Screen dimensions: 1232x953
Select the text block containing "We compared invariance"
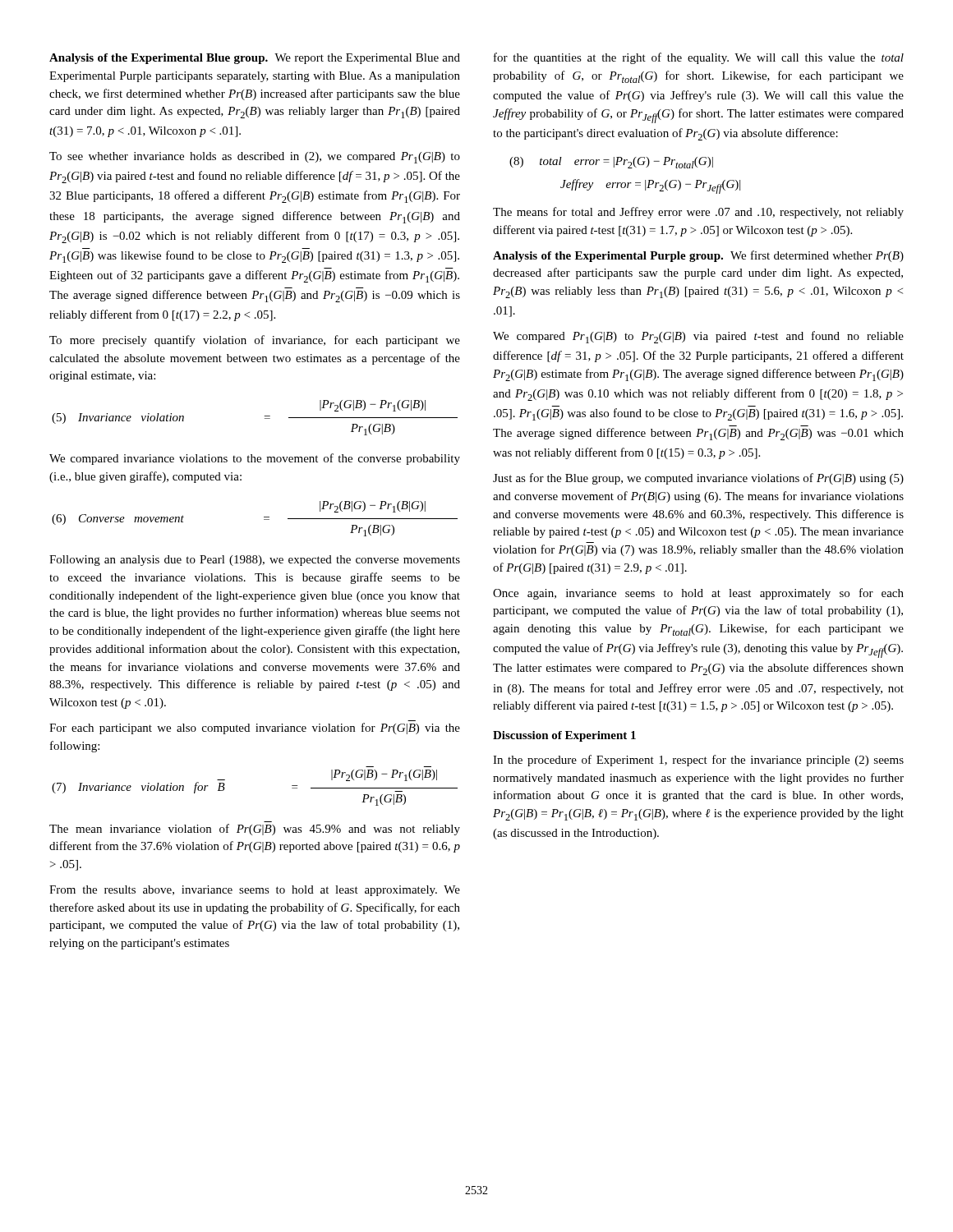pyautogui.click(x=255, y=468)
